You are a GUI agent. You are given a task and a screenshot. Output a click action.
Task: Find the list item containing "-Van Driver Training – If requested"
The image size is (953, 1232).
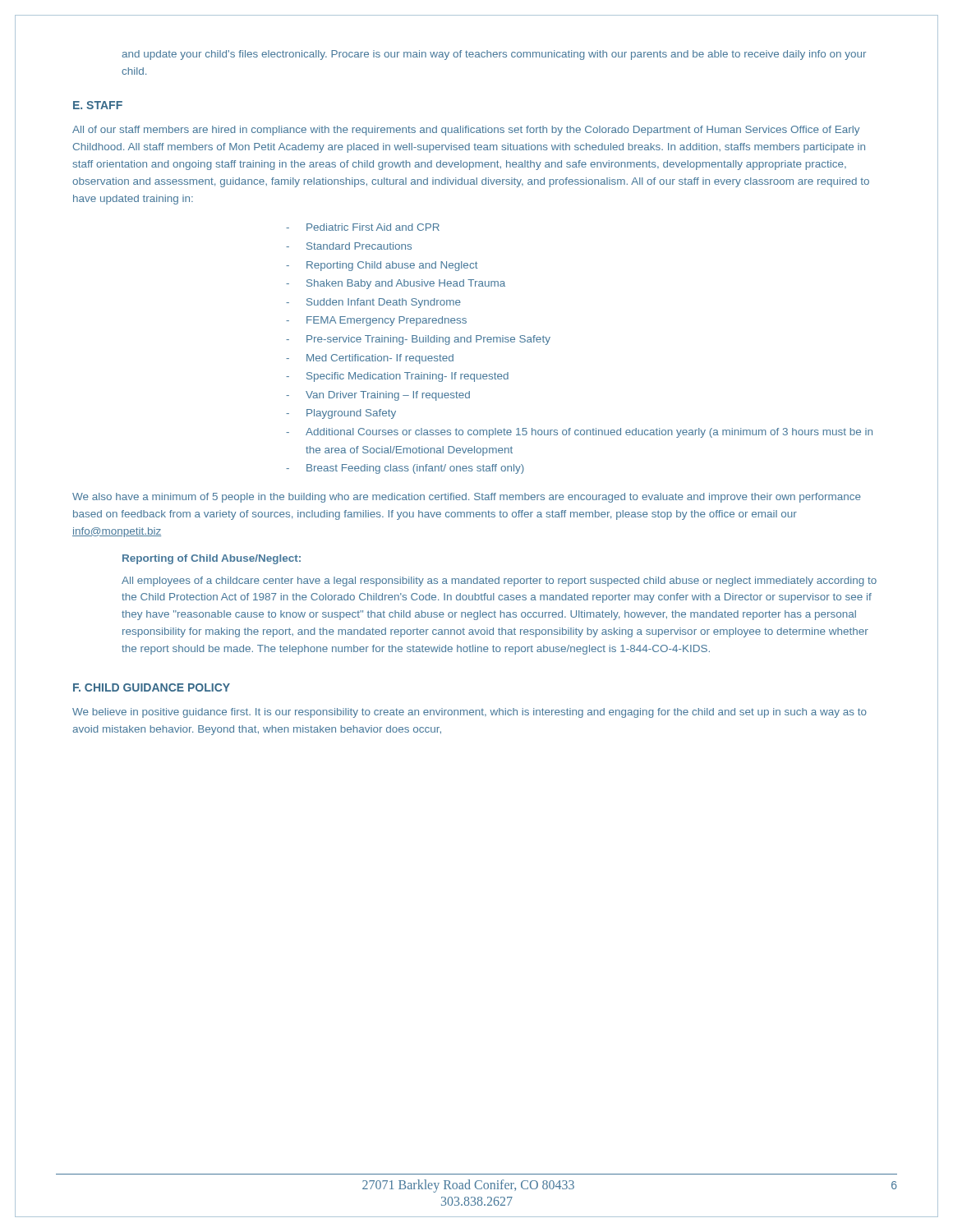pos(378,396)
